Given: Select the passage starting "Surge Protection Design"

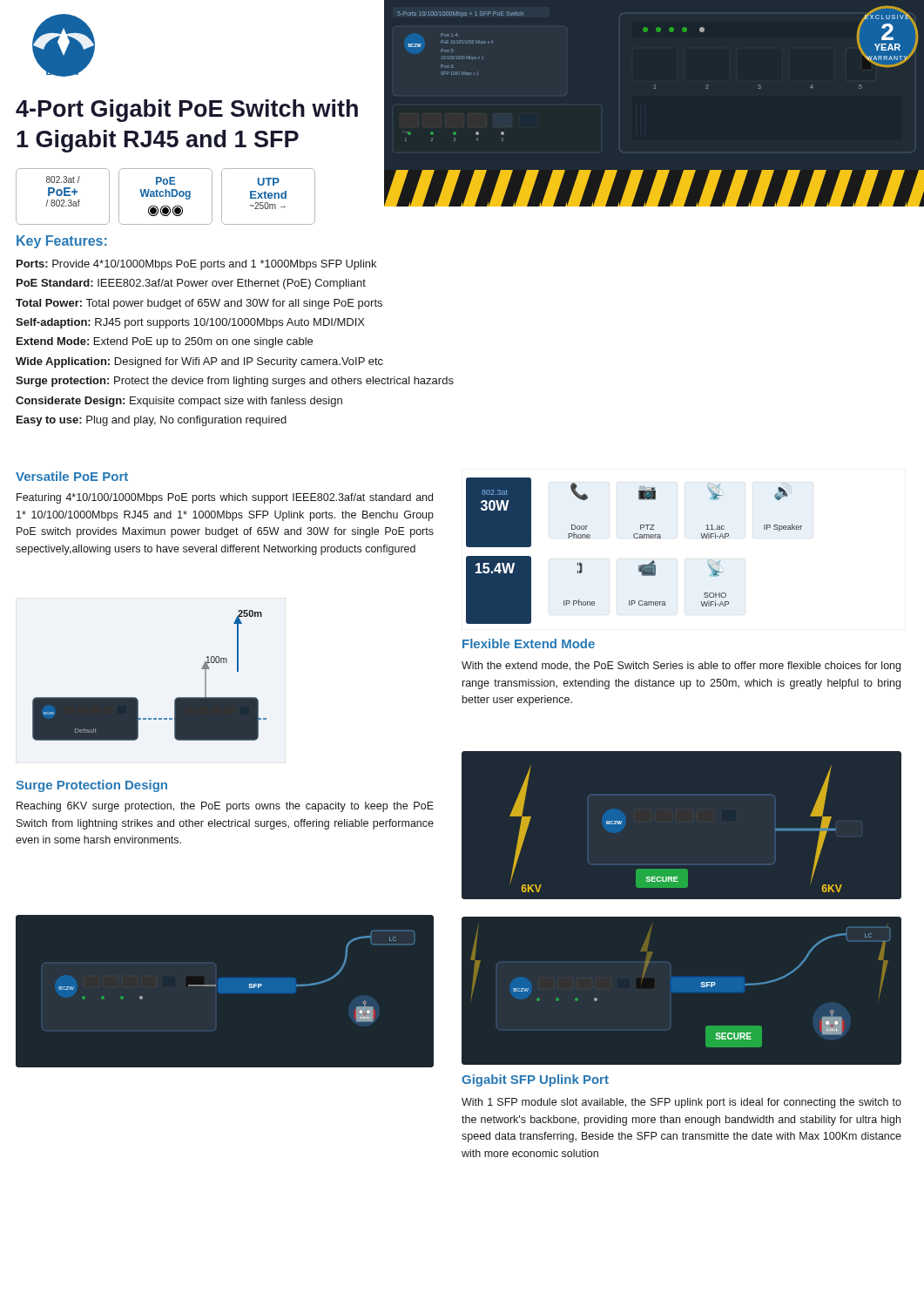Looking at the screenshot, I should point(92,785).
